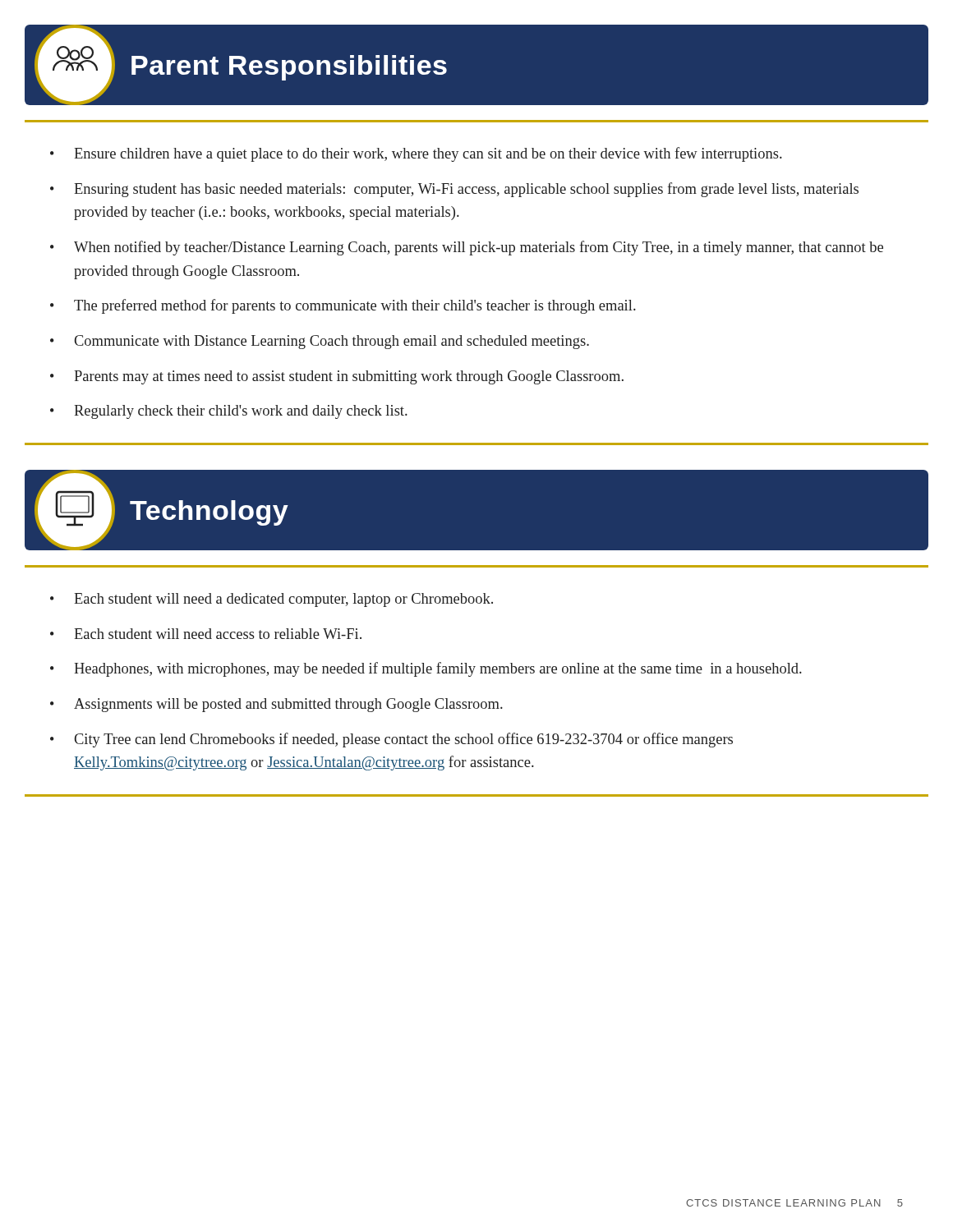953x1232 pixels.
Task: Point to the region starting "• When notified"
Action: pos(476,259)
